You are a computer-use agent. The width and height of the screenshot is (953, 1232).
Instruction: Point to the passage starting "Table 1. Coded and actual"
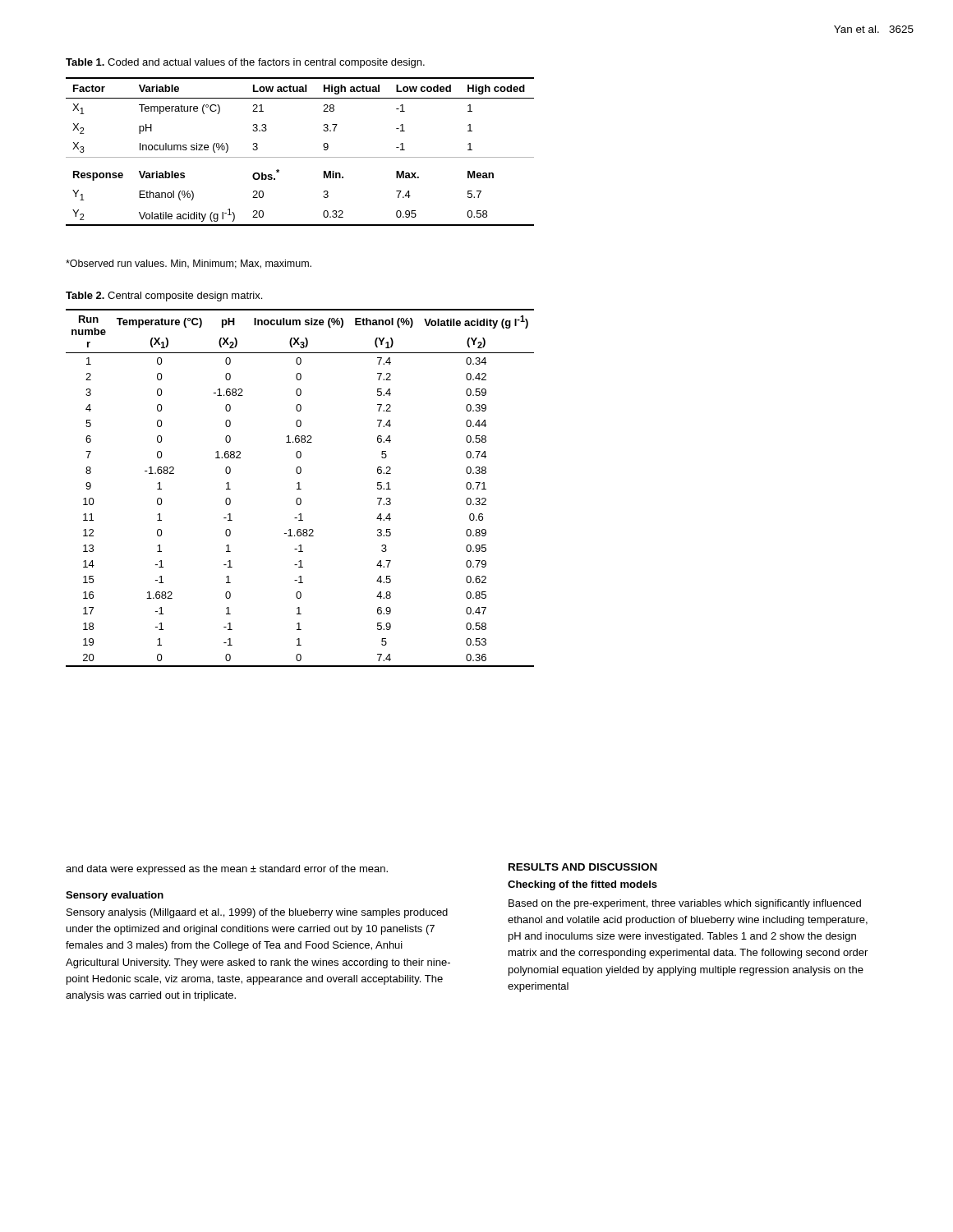tap(246, 62)
